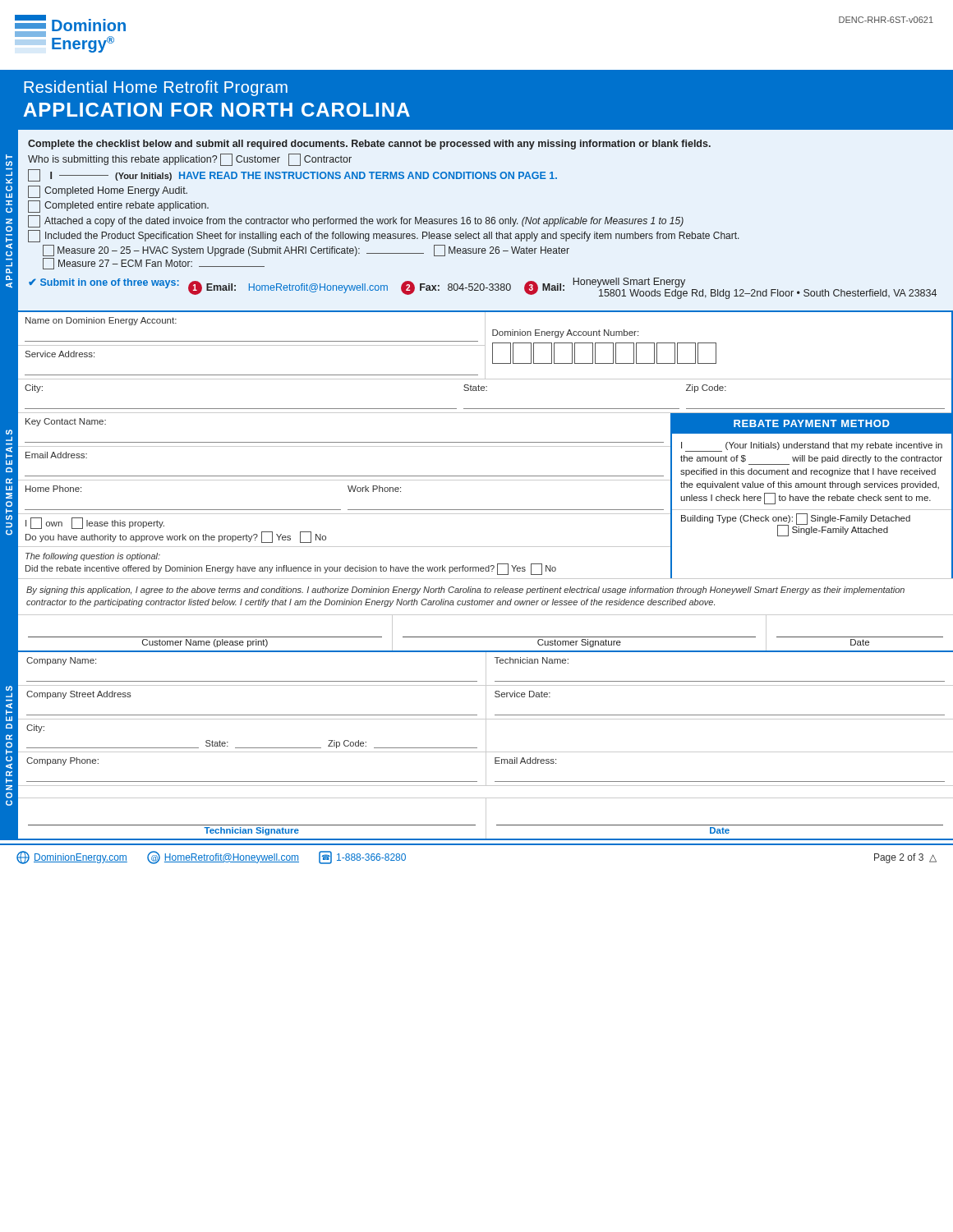Where is the passage that starts "Attached a copy of the"?
This screenshot has width=953, height=1232.
(356, 221)
